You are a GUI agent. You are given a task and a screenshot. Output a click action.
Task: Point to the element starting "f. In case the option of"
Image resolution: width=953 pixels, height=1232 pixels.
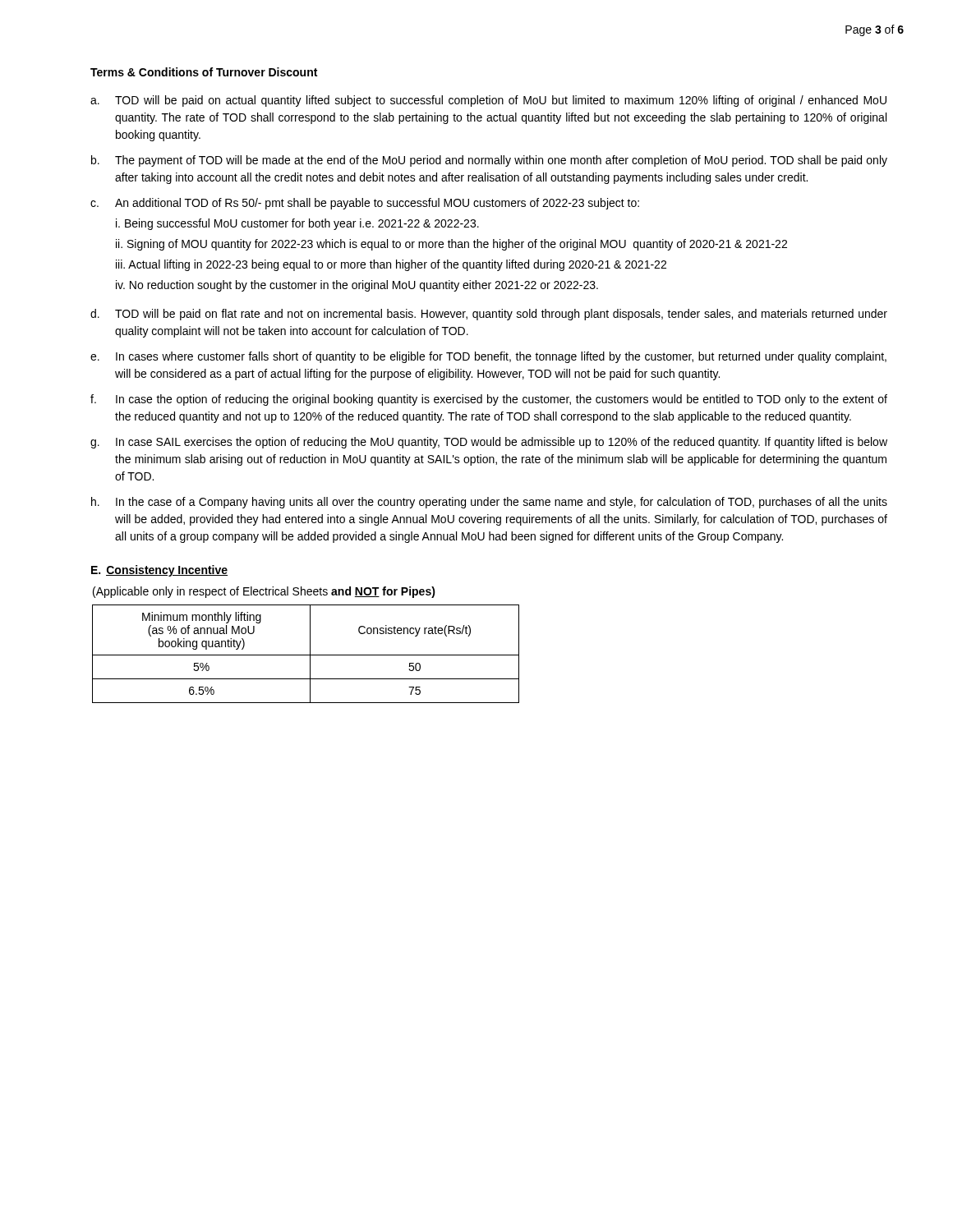coord(489,408)
